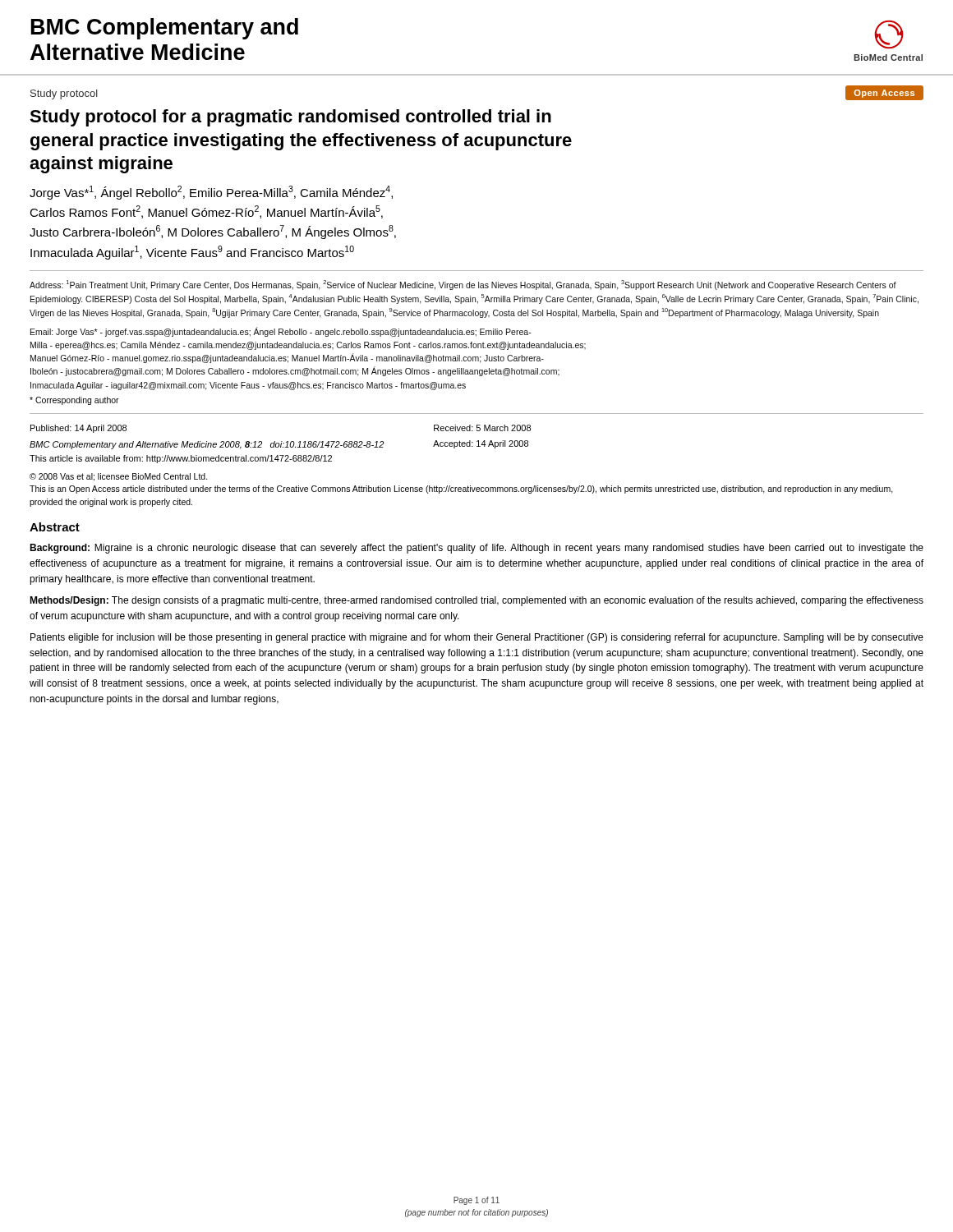Locate the block starting "Study protocol Open Access"
The image size is (953, 1232).
pyautogui.click(x=63, y=92)
